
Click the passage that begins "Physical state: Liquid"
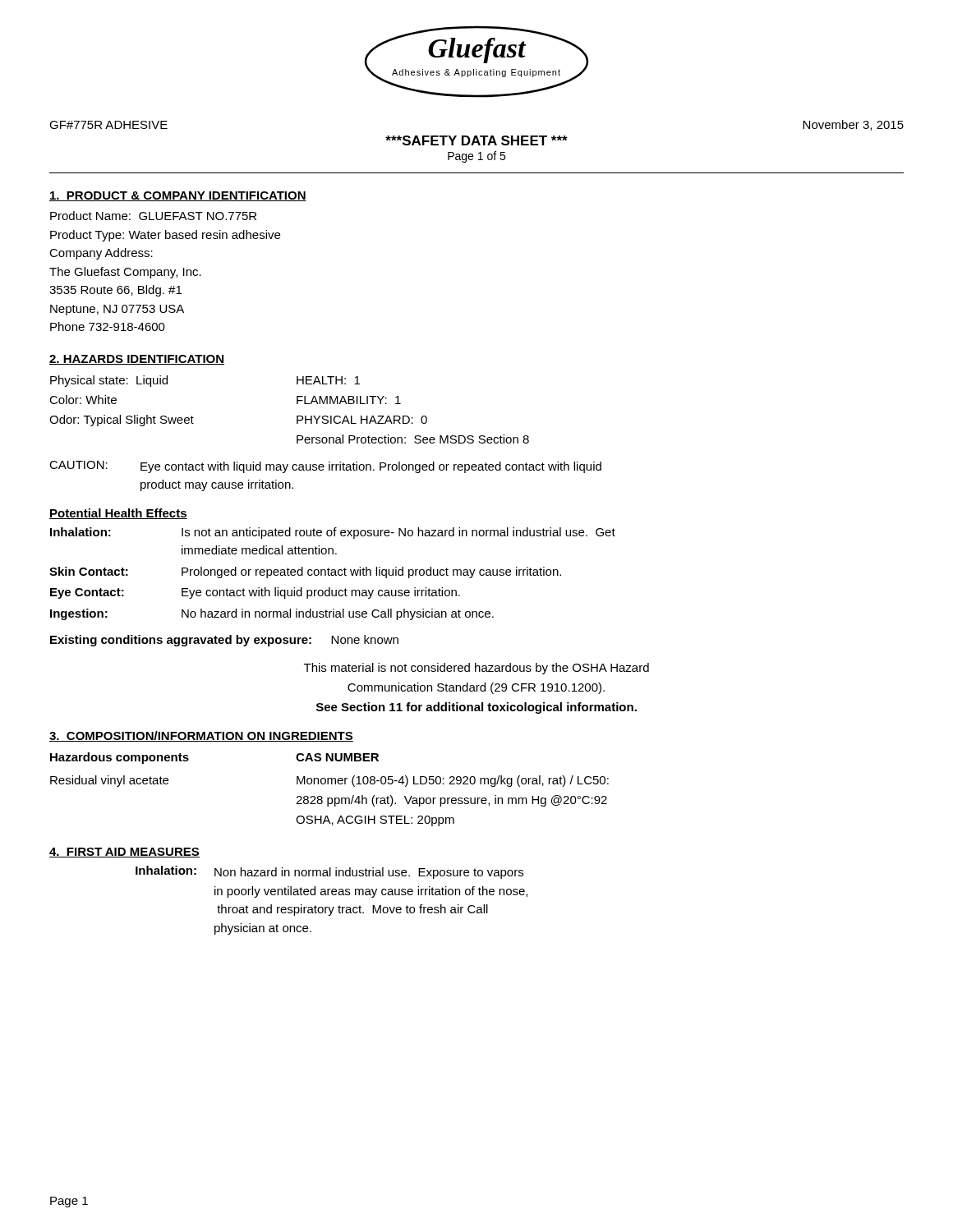[x=121, y=399]
